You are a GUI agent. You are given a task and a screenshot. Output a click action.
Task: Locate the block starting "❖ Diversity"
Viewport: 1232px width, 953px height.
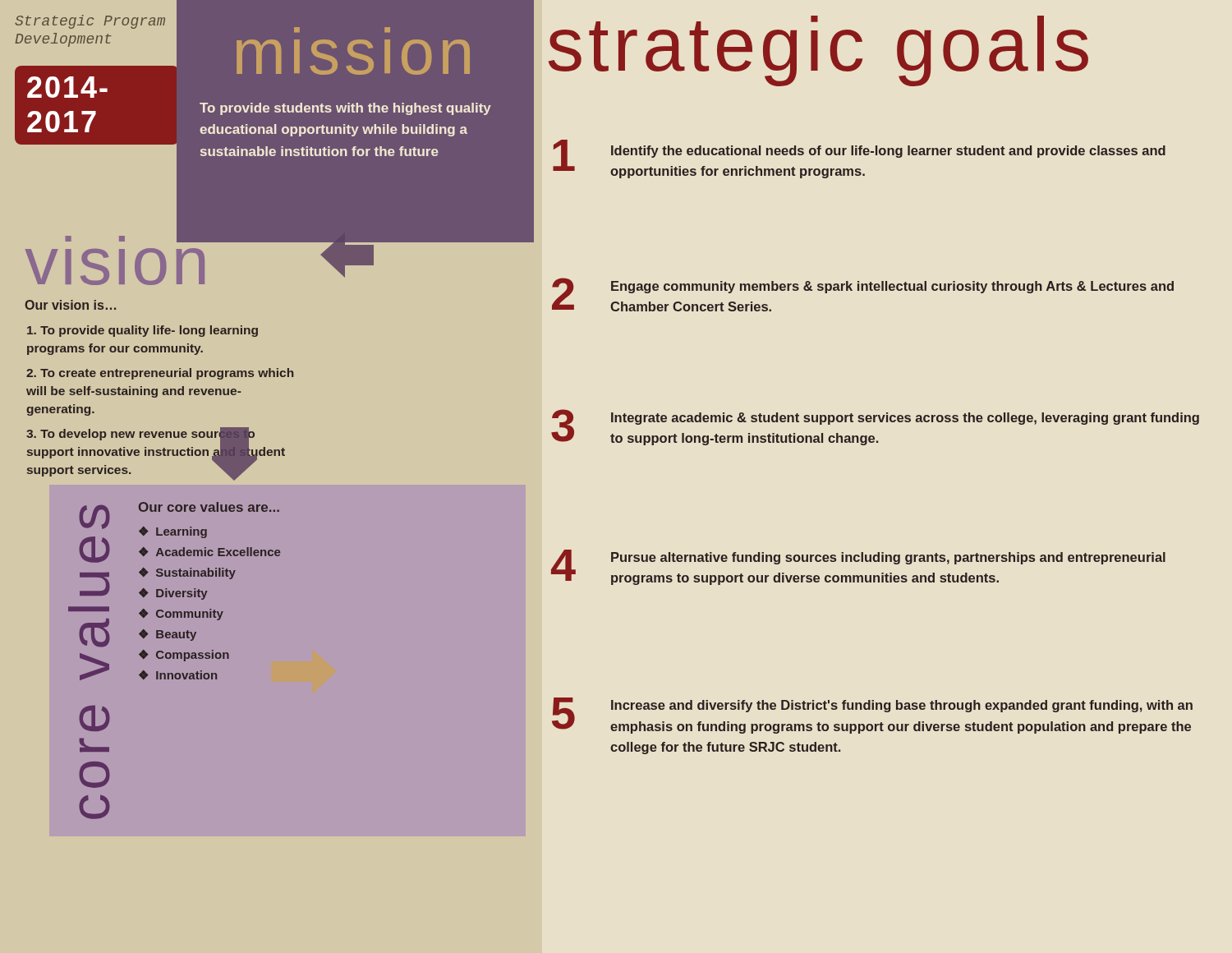coord(173,593)
